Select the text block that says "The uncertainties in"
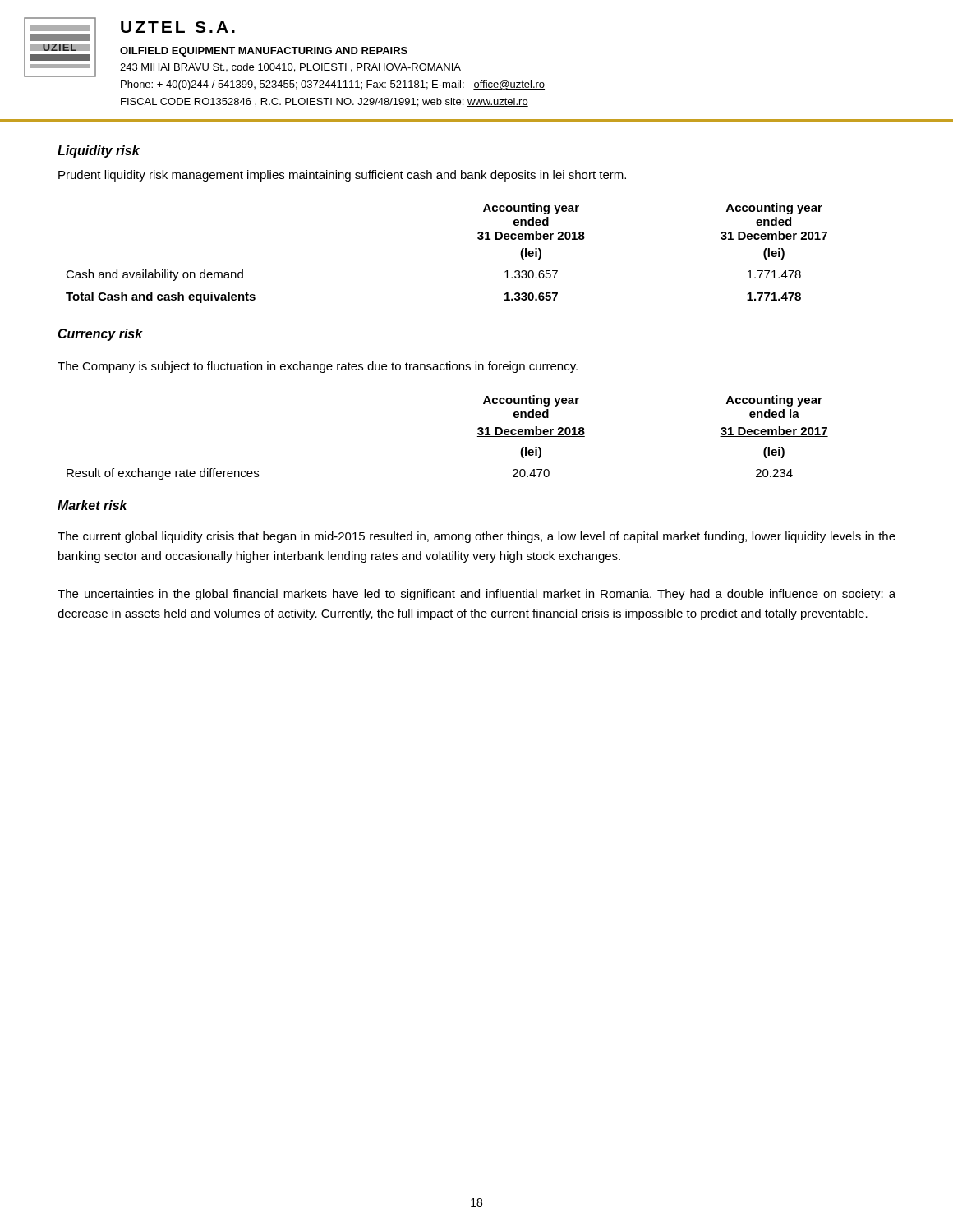 pos(476,603)
